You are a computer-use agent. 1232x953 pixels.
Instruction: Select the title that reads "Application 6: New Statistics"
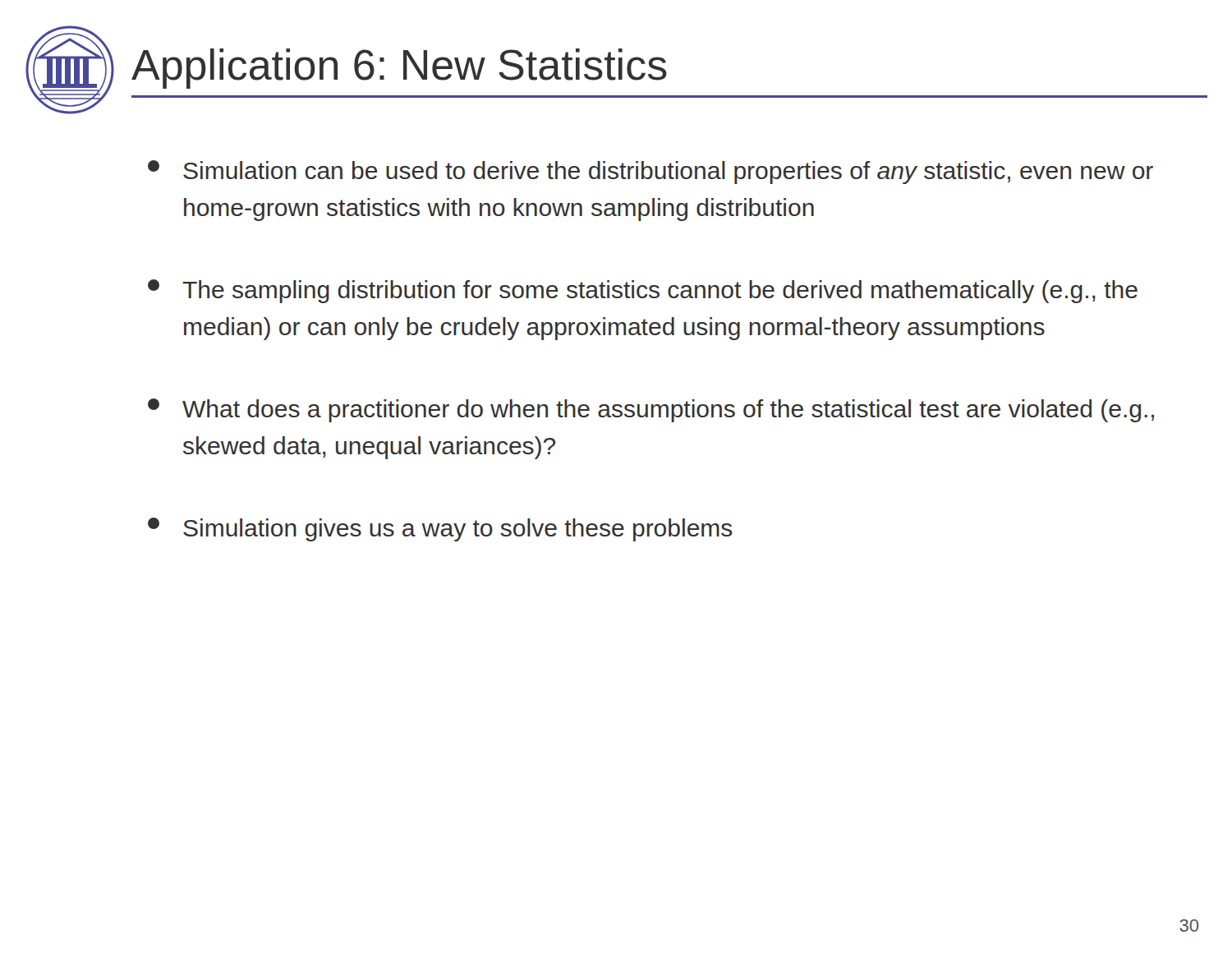[x=669, y=70]
